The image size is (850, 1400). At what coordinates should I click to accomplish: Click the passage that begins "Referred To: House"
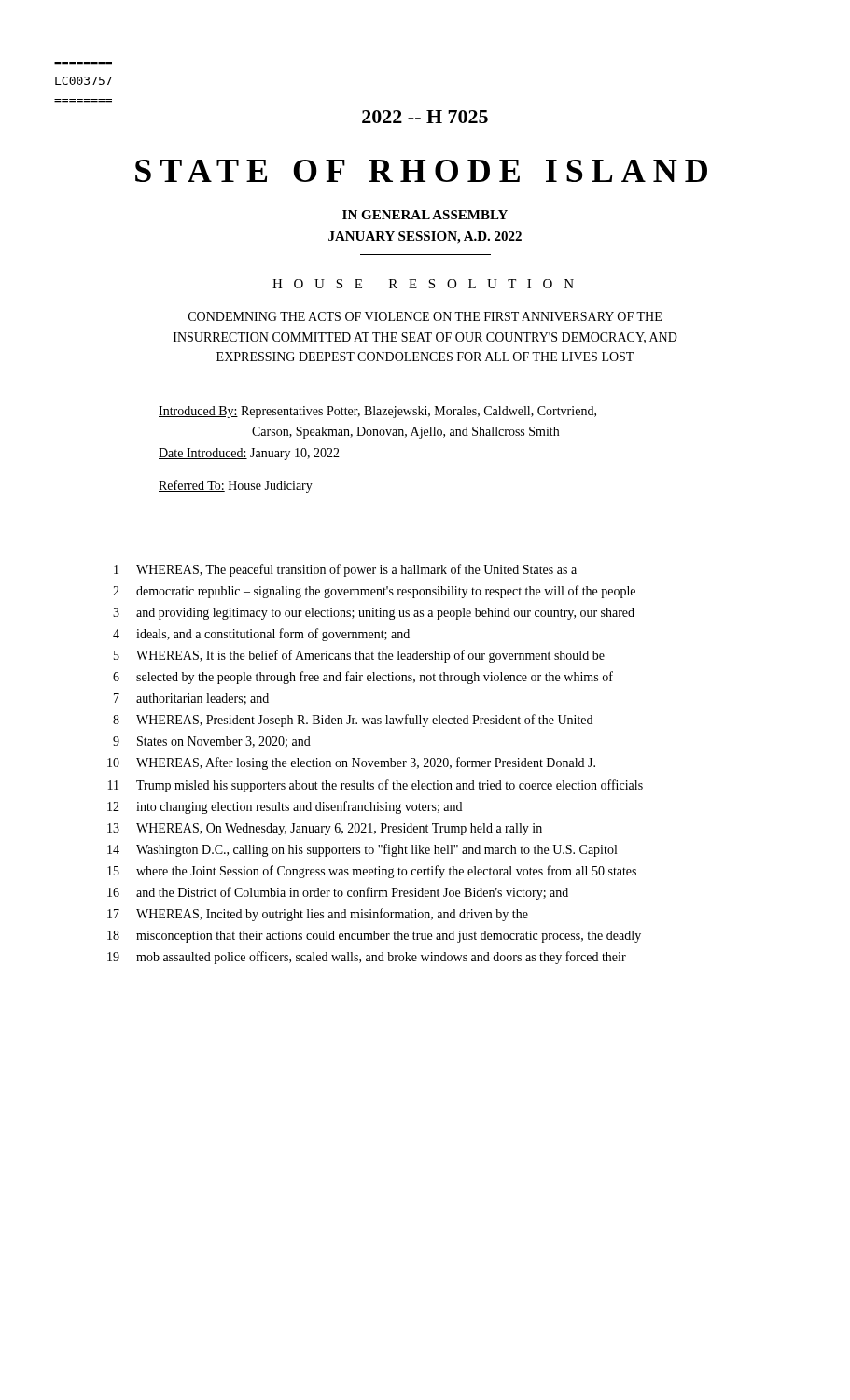(x=235, y=486)
